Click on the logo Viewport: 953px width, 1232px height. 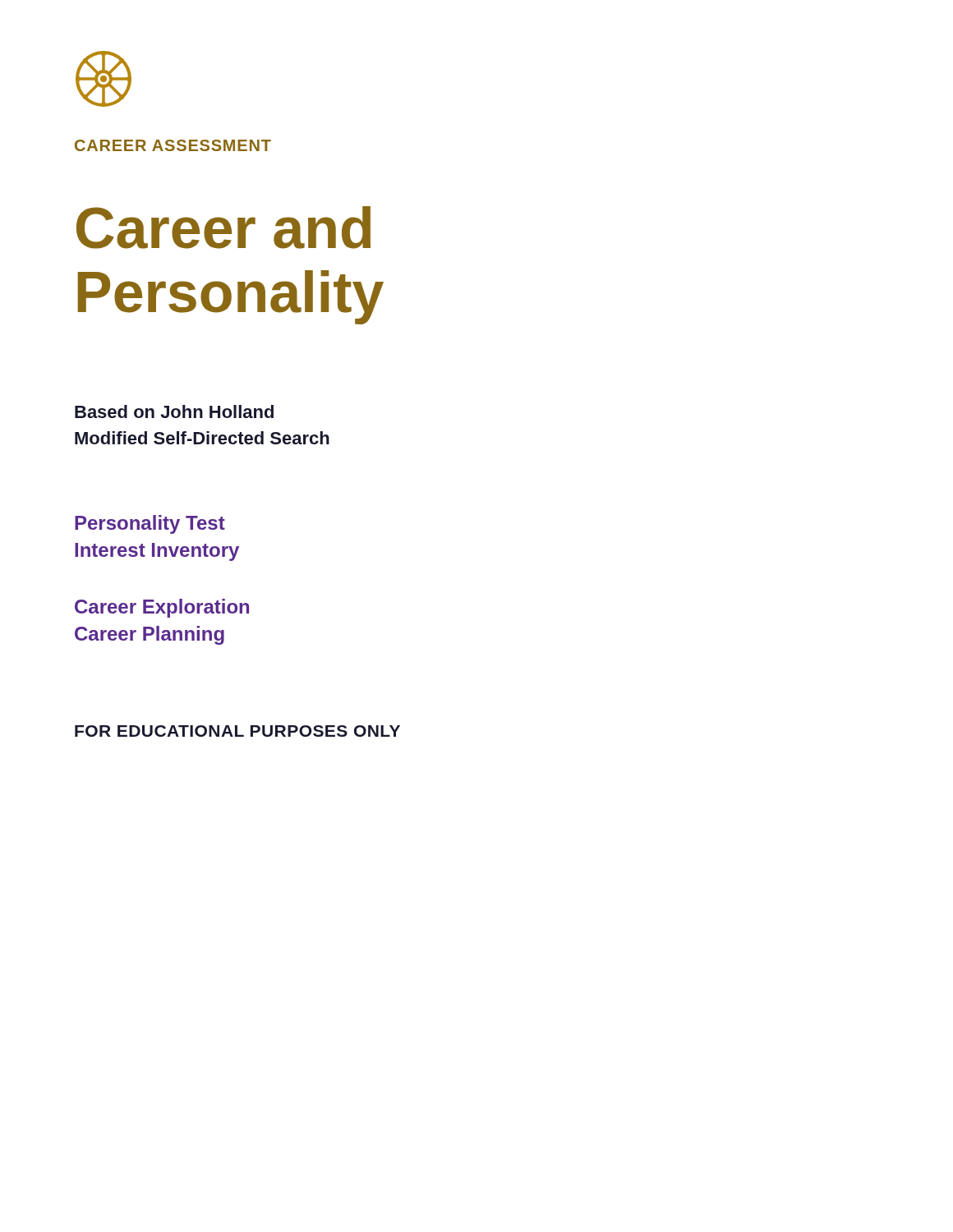coord(361,93)
